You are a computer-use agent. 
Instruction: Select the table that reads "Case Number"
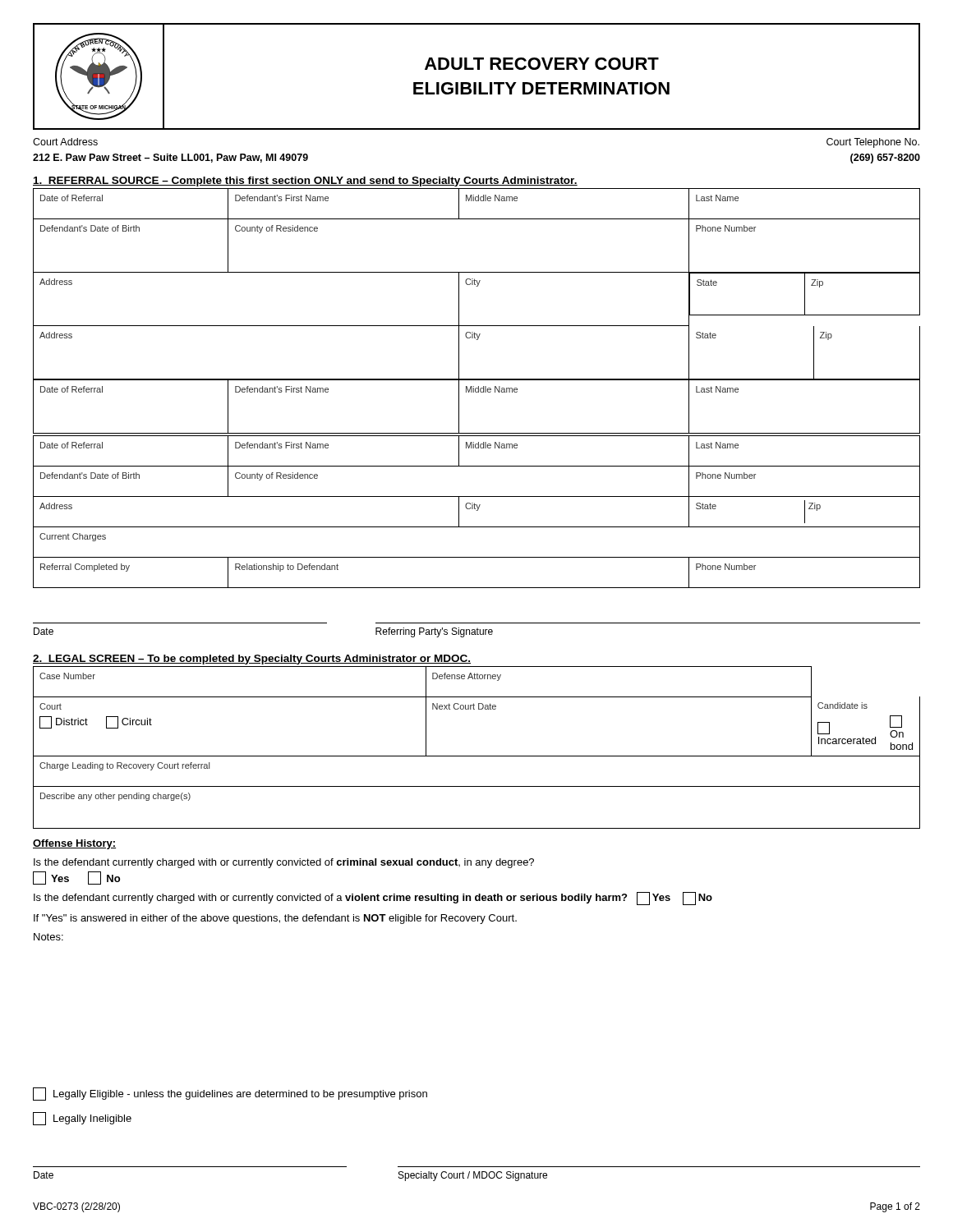pyautogui.click(x=476, y=747)
